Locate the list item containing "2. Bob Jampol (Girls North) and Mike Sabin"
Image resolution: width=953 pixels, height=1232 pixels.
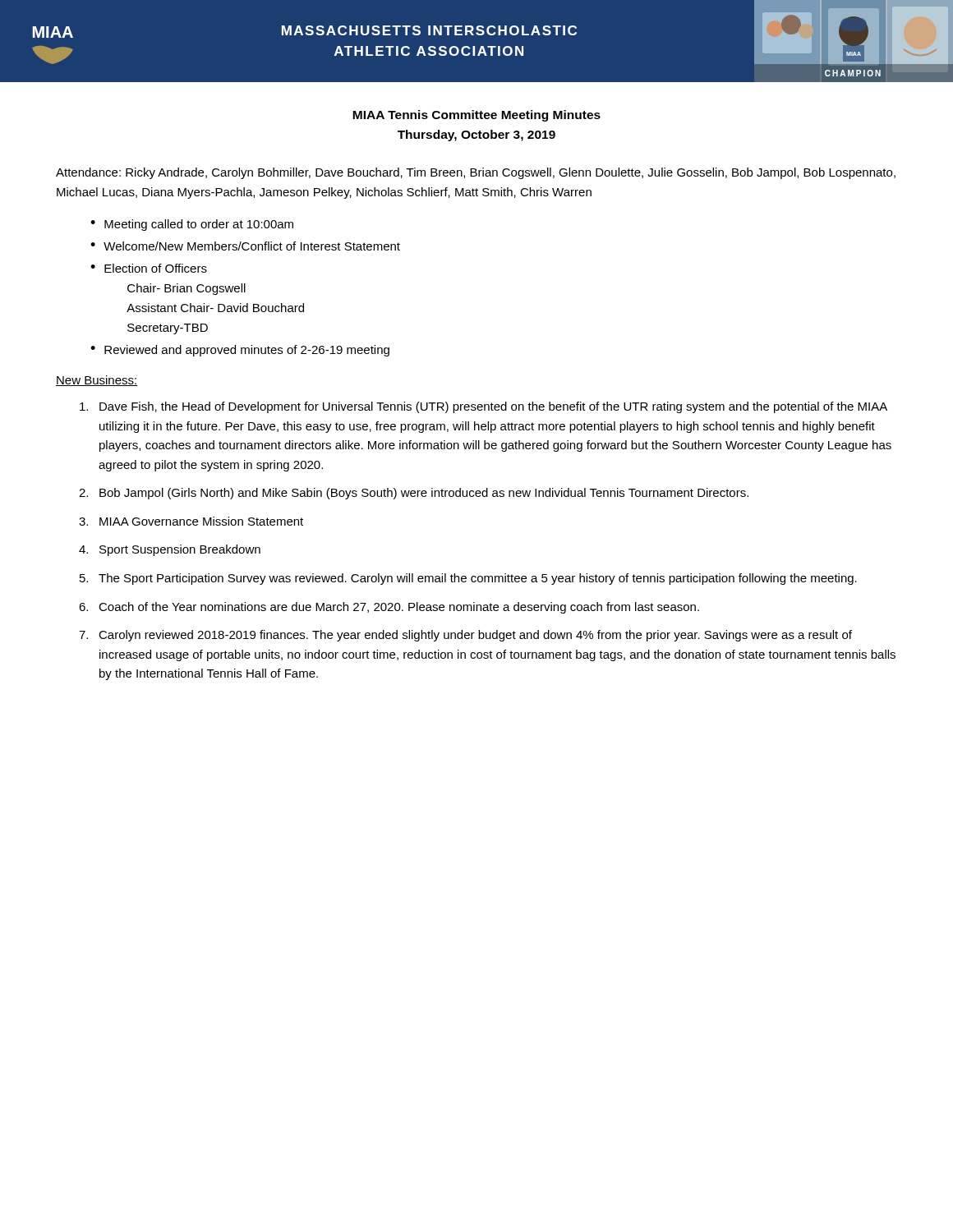414,493
